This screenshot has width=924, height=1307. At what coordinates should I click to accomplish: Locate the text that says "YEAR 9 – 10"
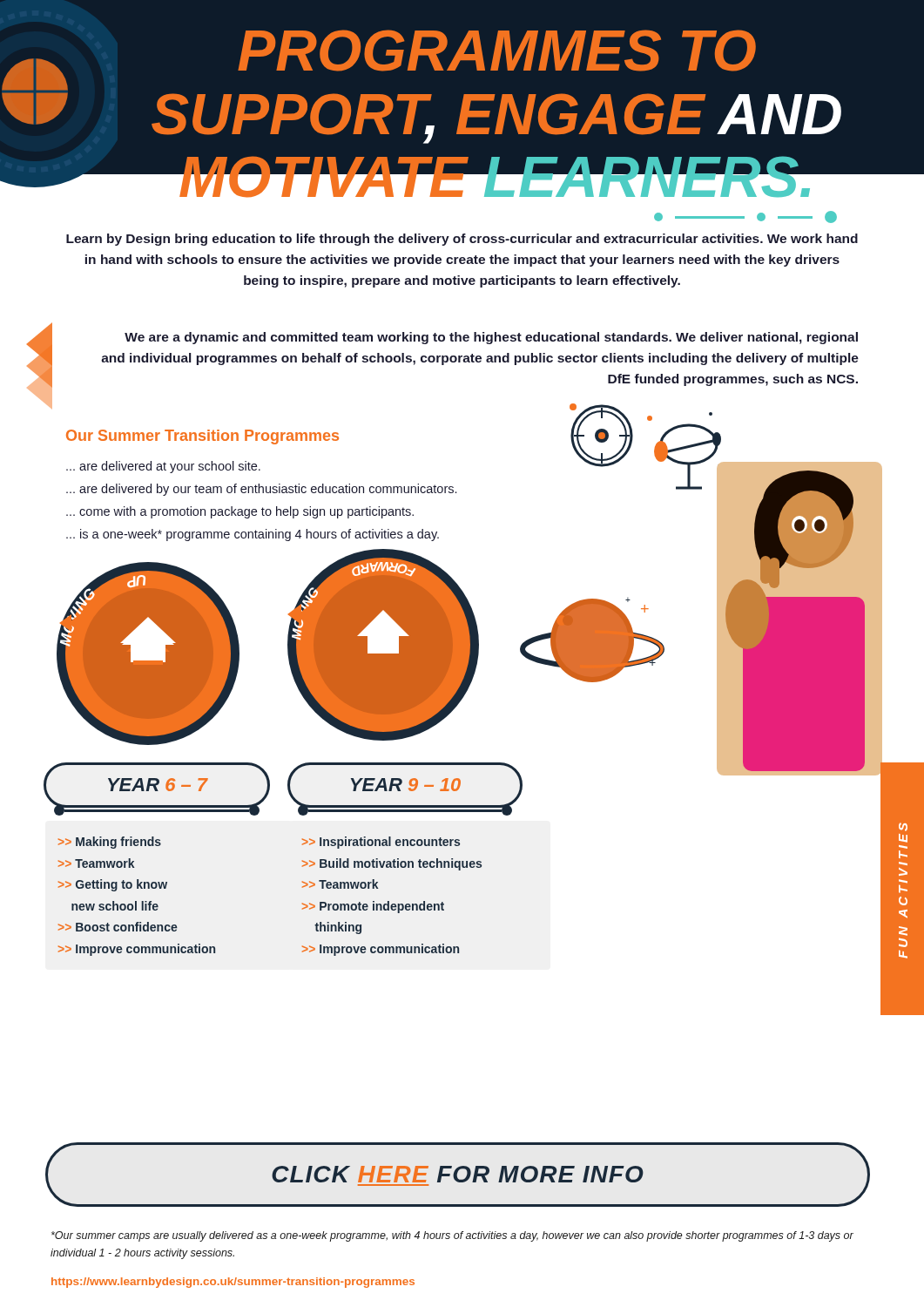point(405,785)
